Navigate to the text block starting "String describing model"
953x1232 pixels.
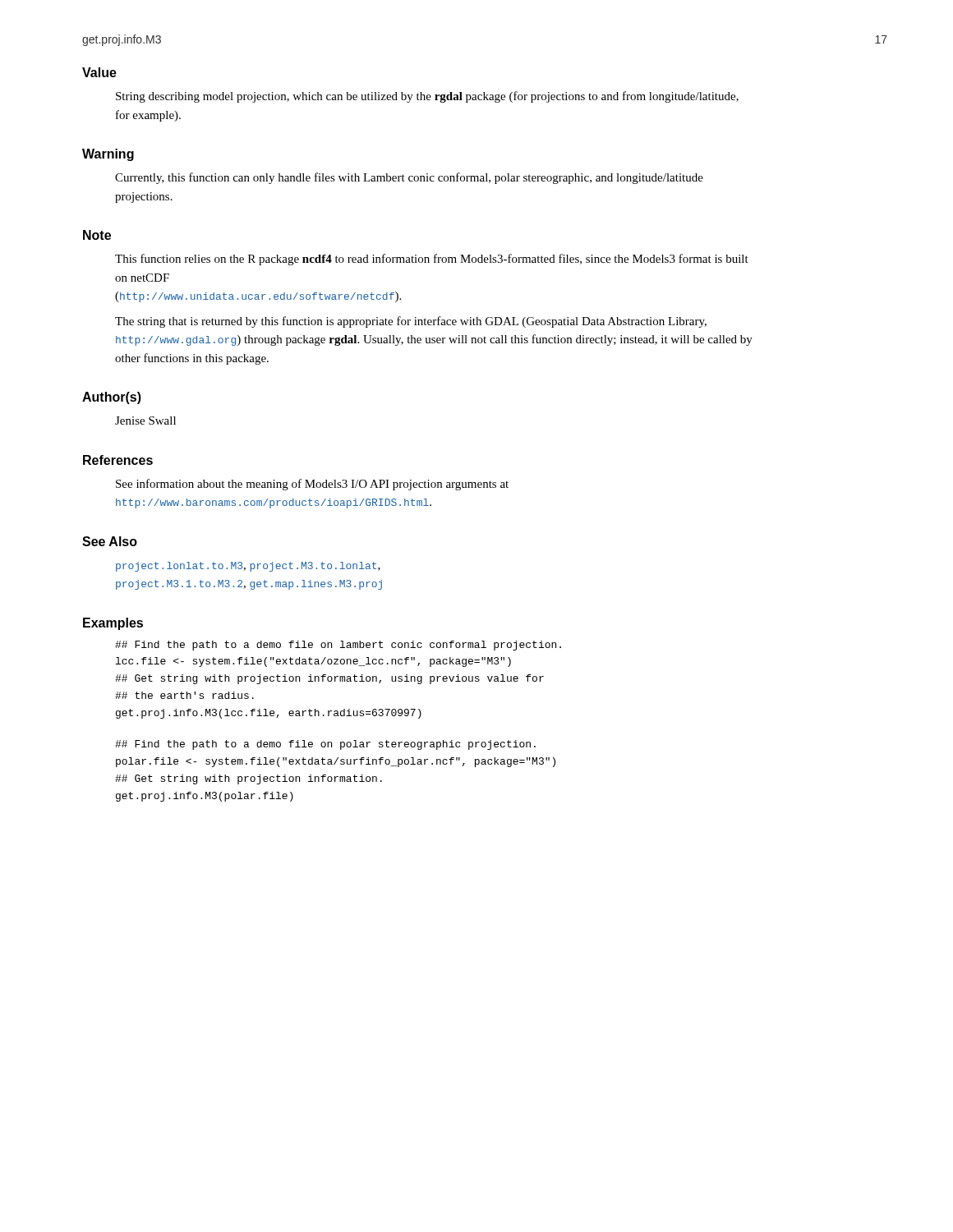coord(435,106)
